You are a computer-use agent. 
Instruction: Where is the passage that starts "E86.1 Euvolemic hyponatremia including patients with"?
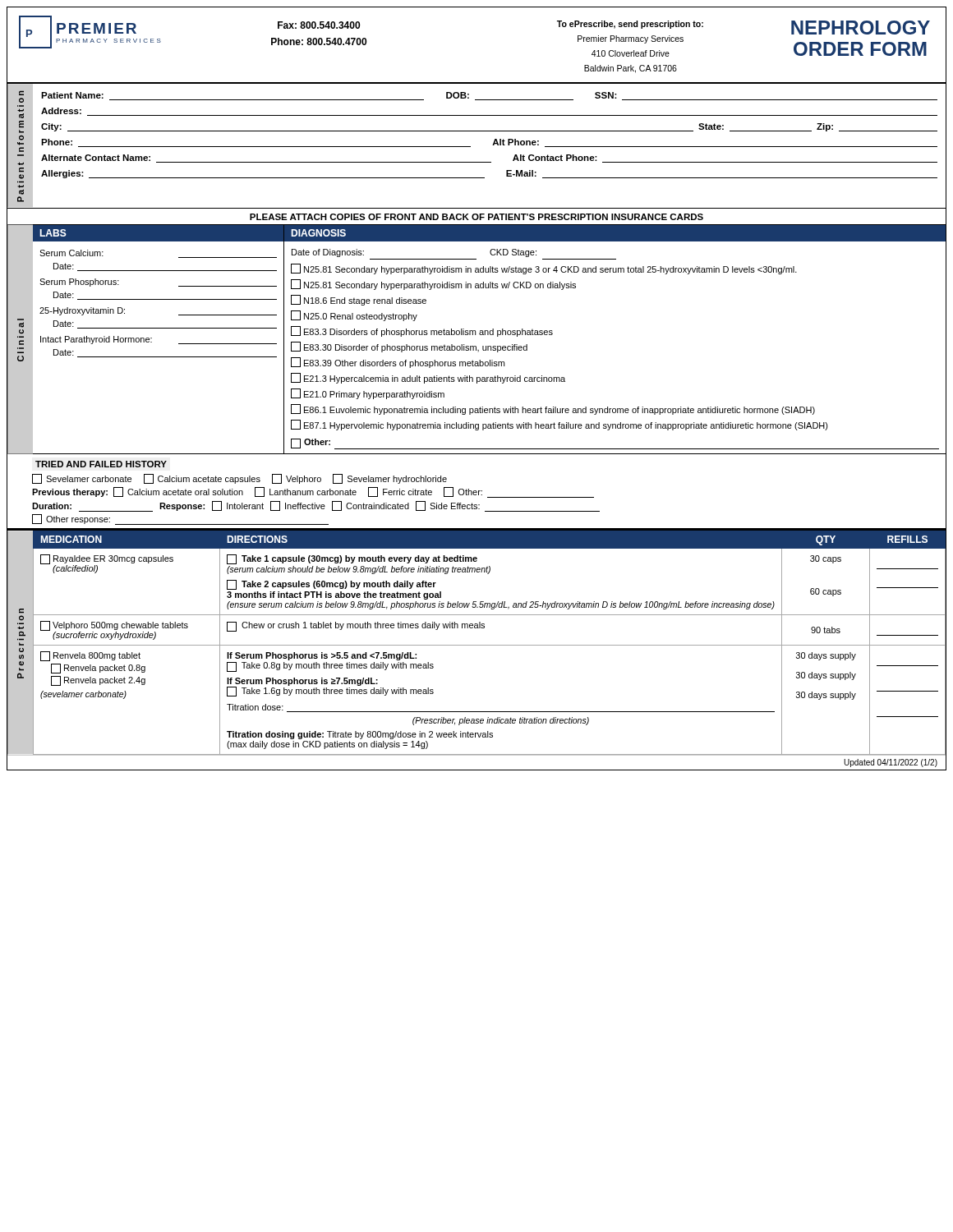point(553,410)
